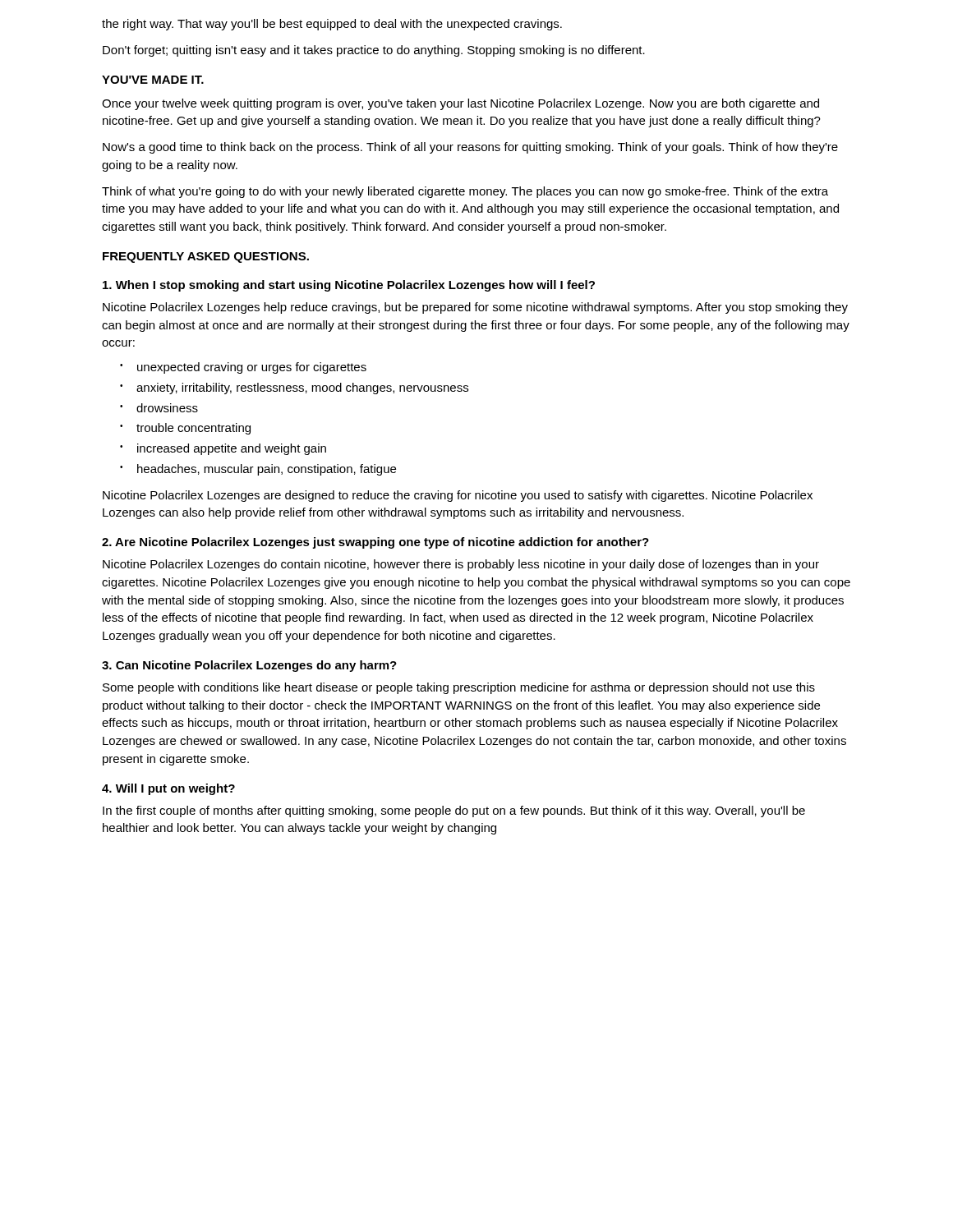Click on the region starting "YOU'VE MADE IT."
Screen dimensions: 1232x953
(153, 79)
